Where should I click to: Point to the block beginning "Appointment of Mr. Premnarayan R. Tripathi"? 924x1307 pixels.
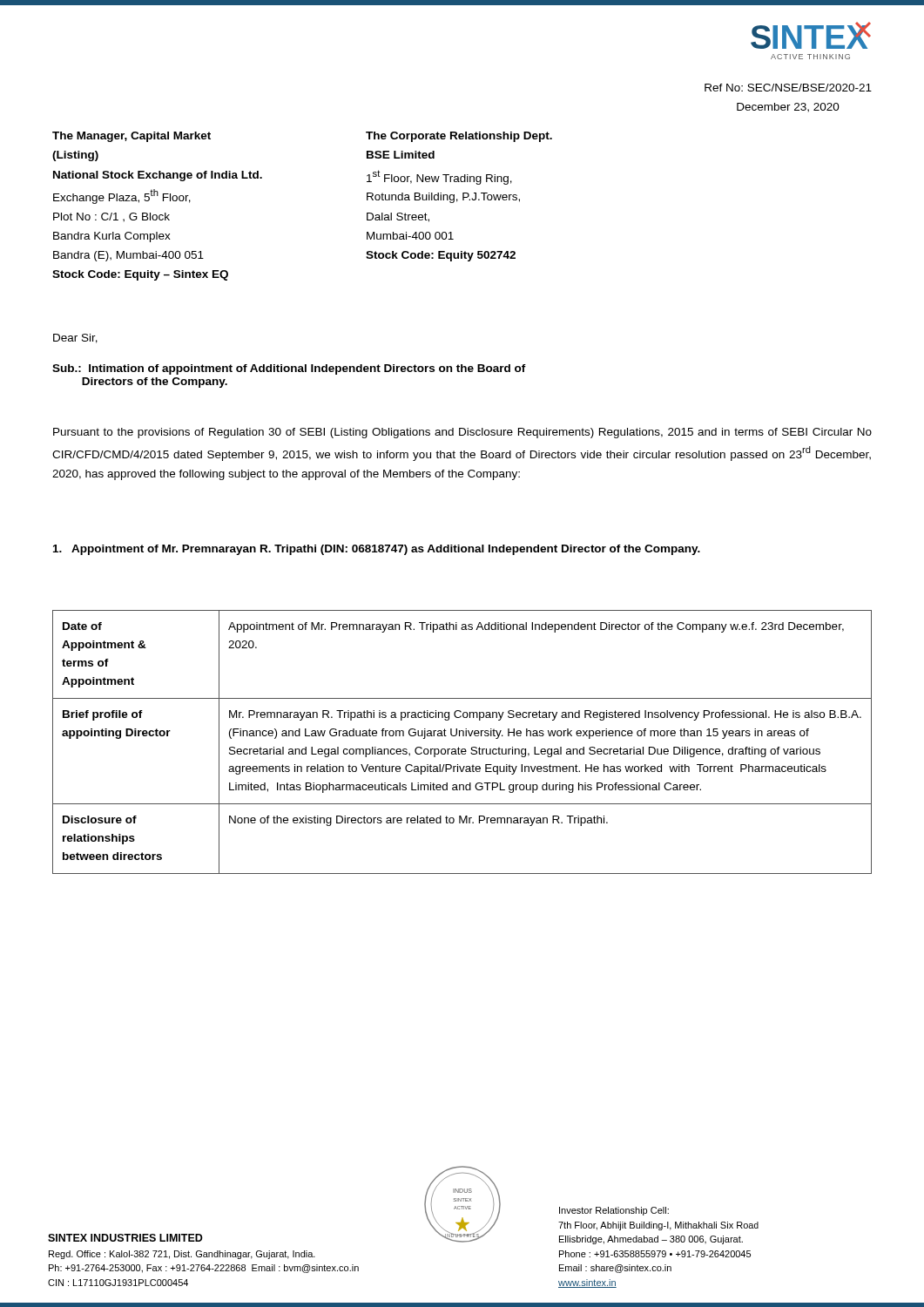(x=376, y=549)
